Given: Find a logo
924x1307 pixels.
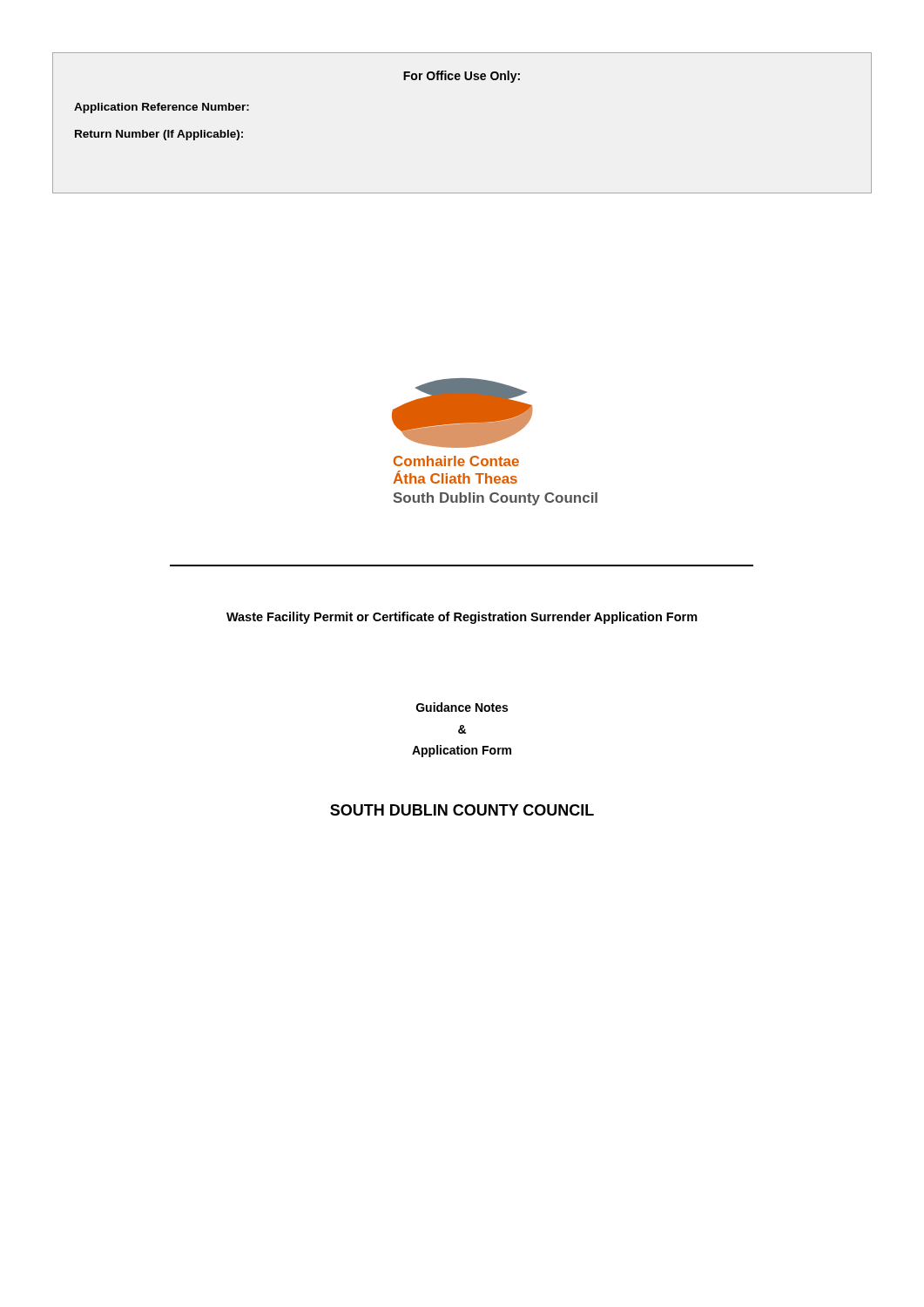Looking at the screenshot, I should click(x=462, y=438).
